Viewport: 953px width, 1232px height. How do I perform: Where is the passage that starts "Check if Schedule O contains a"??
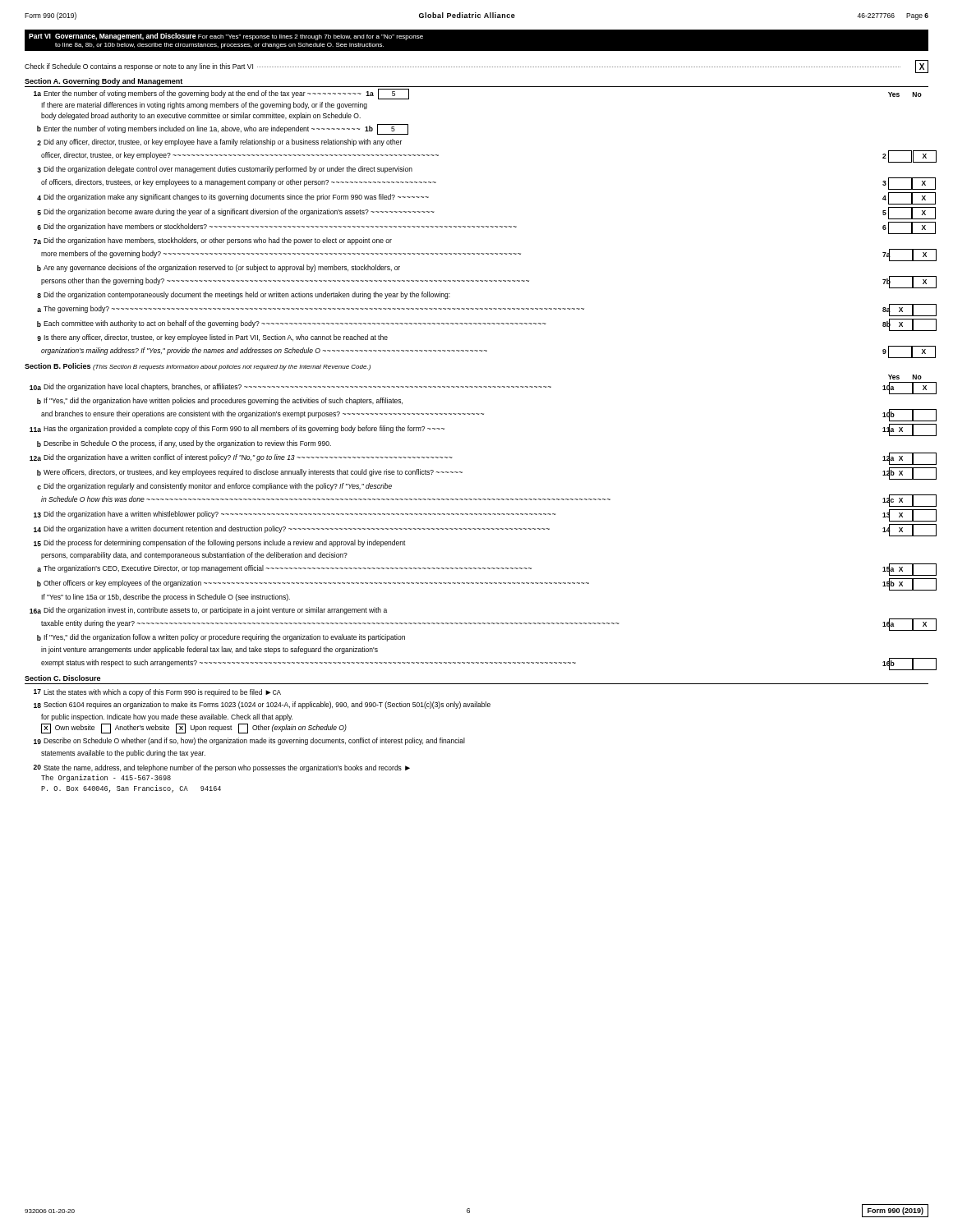pyautogui.click(x=463, y=67)
